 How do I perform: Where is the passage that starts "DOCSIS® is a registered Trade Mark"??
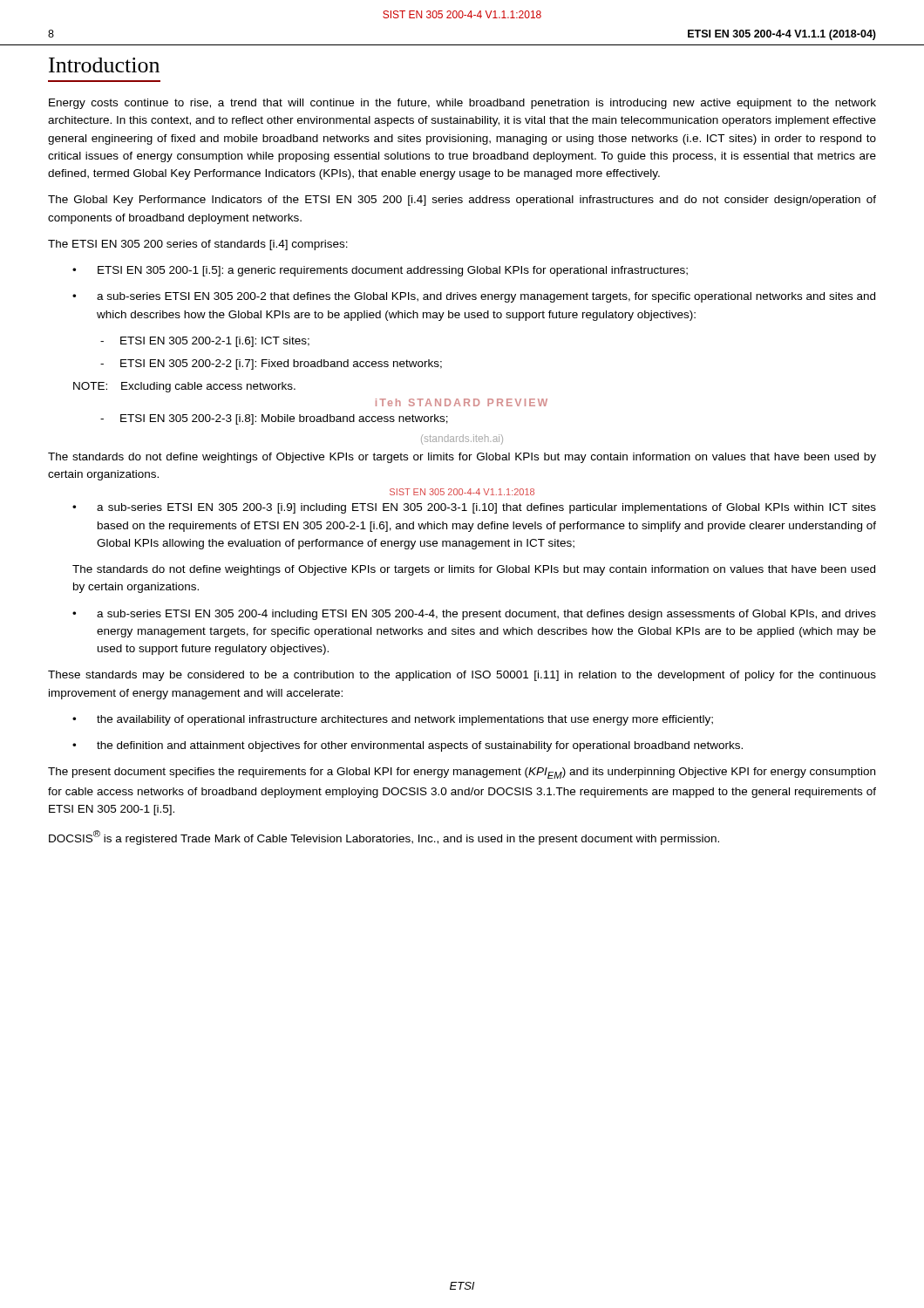pos(384,837)
